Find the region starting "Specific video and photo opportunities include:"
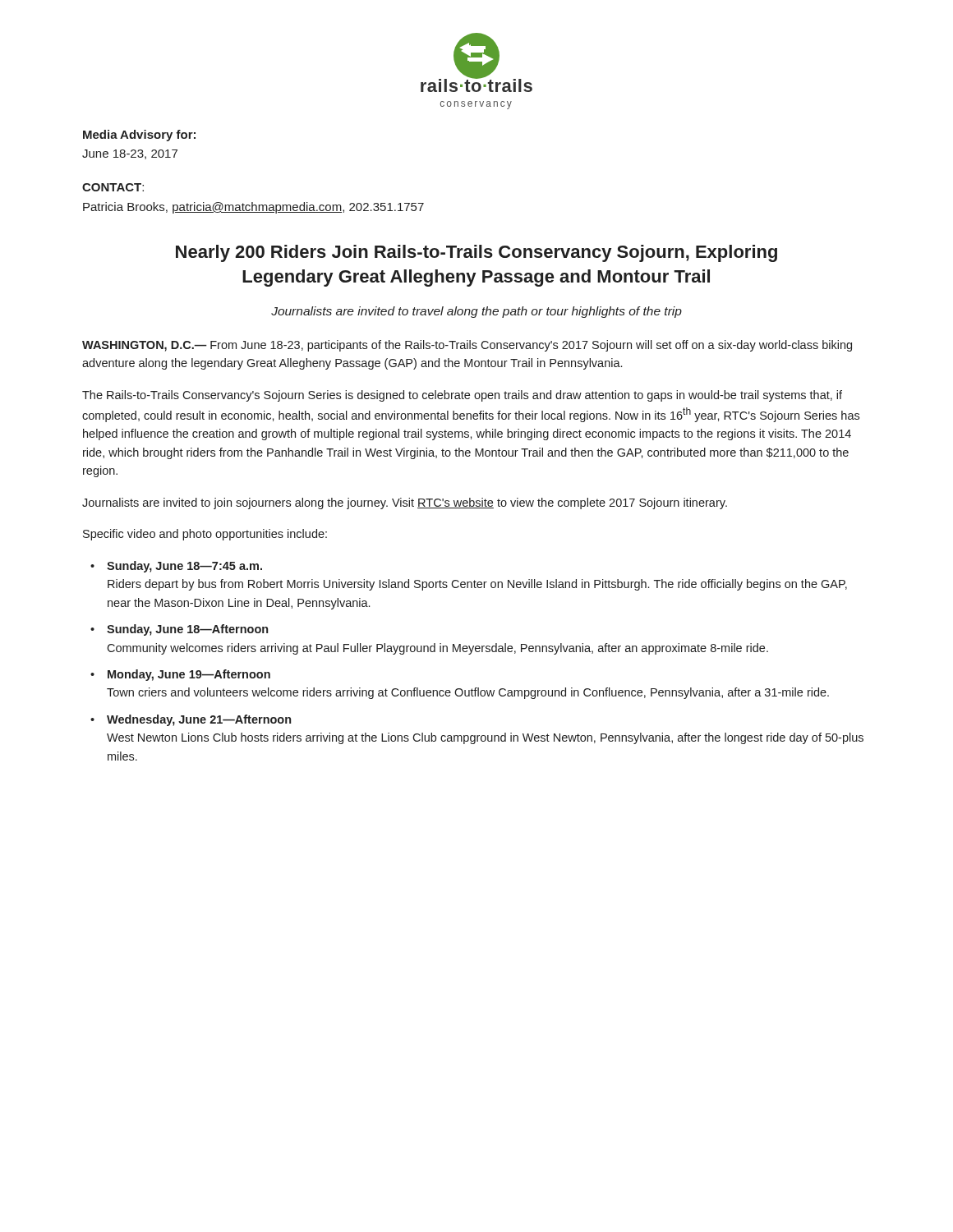 pos(205,534)
